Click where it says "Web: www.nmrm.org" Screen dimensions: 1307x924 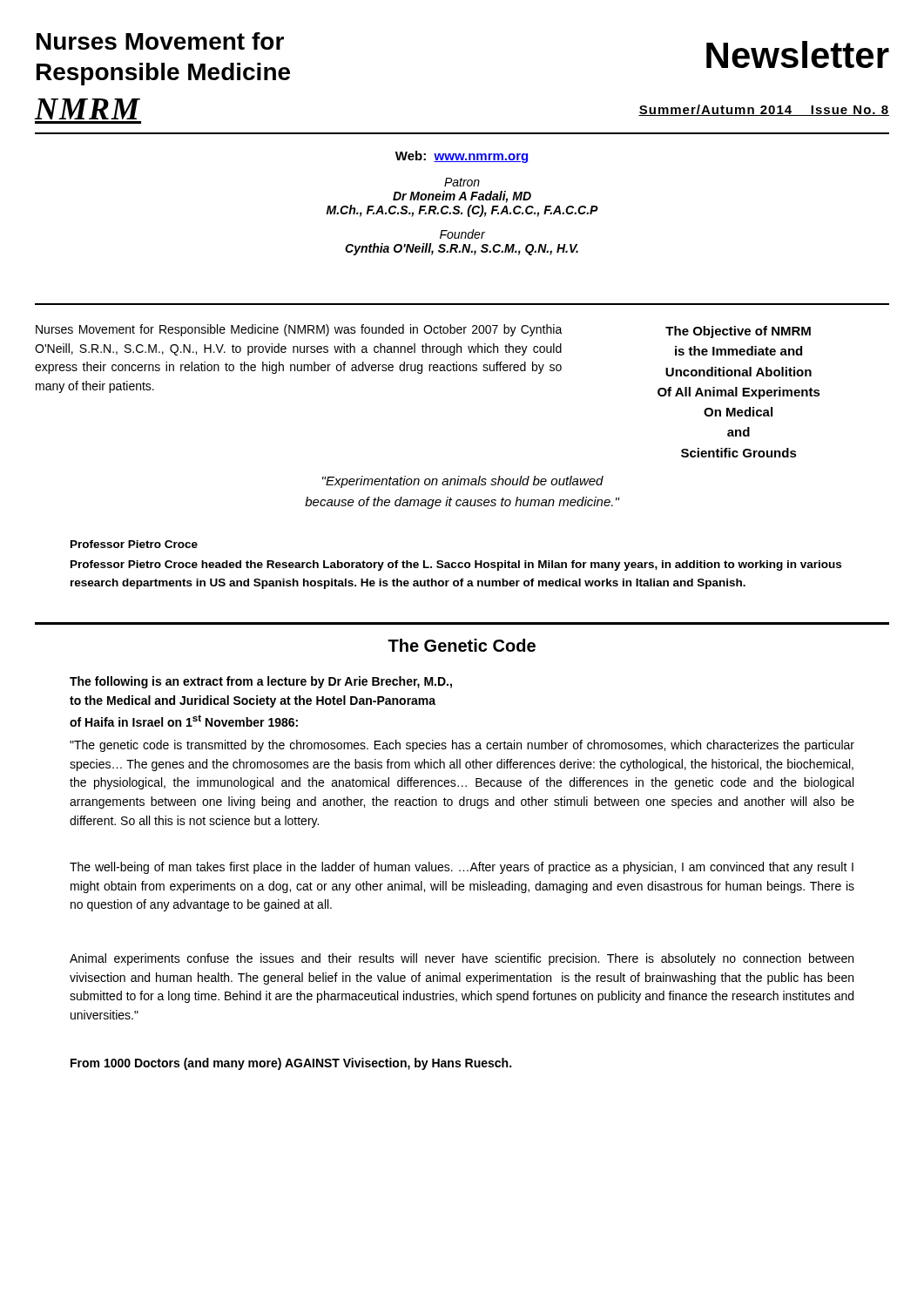coord(462,156)
